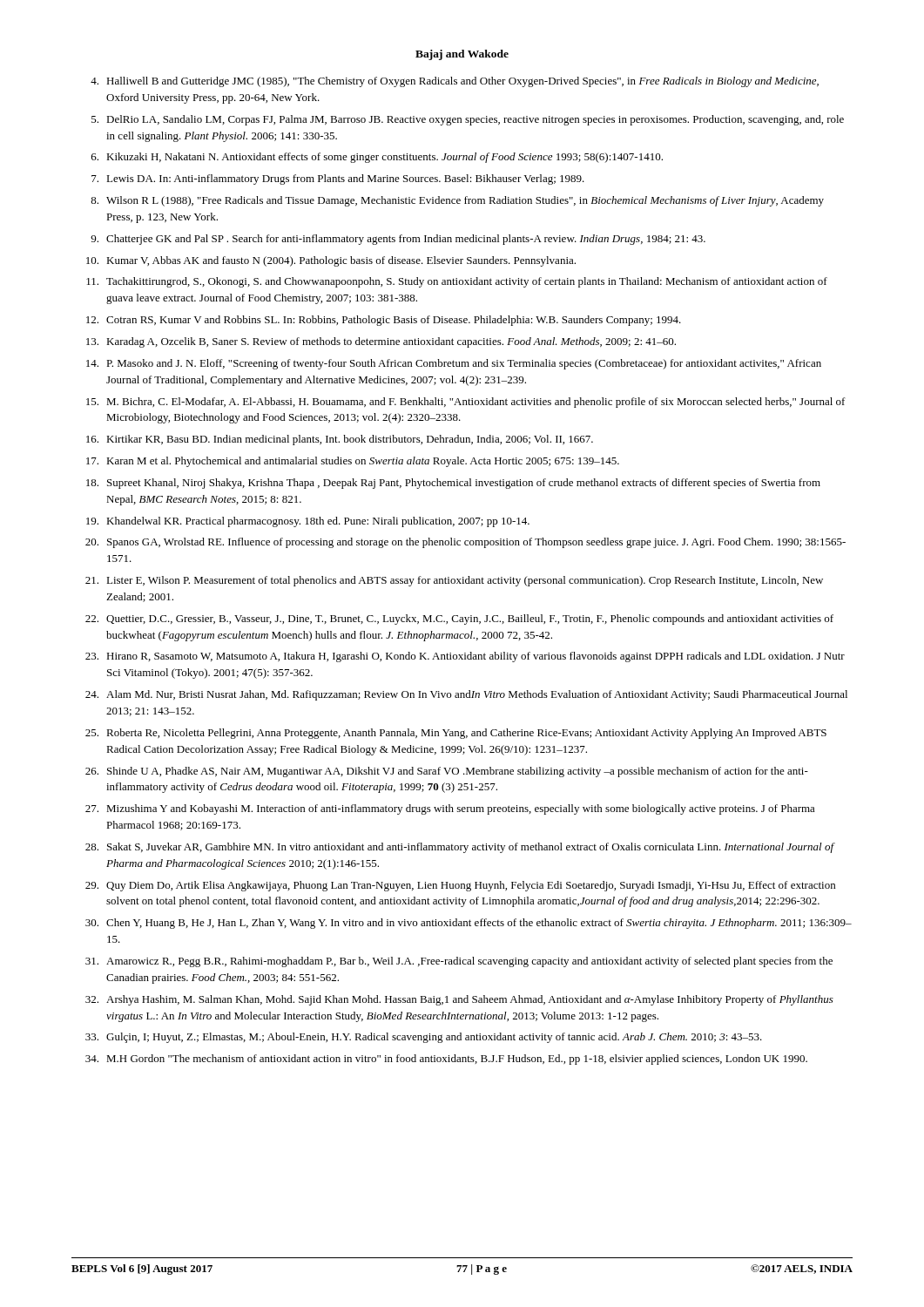
Task: Click on the list item with the text "9. Chatterjee GK and Pal"
Action: (x=462, y=239)
